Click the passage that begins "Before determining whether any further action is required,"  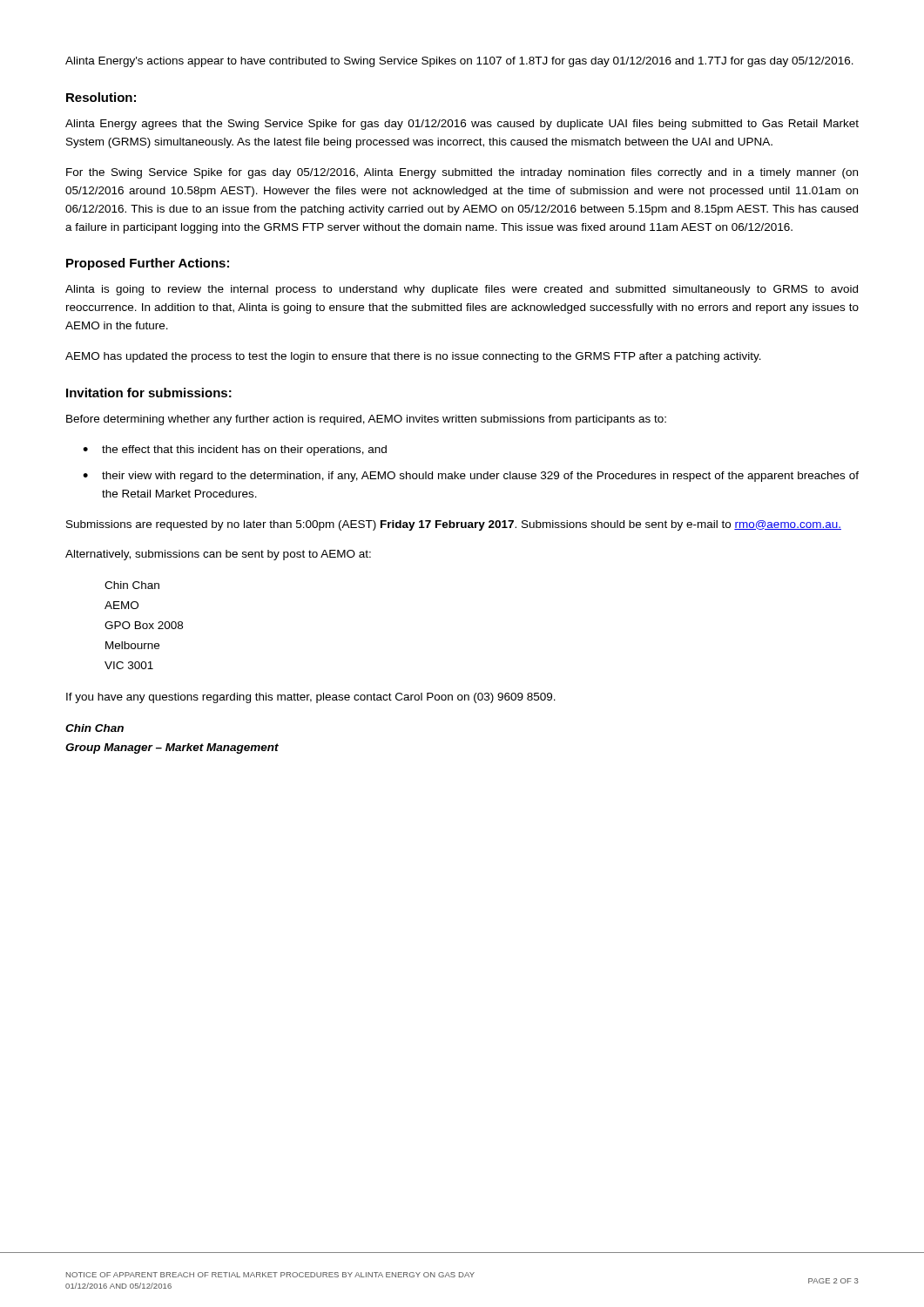click(x=366, y=419)
